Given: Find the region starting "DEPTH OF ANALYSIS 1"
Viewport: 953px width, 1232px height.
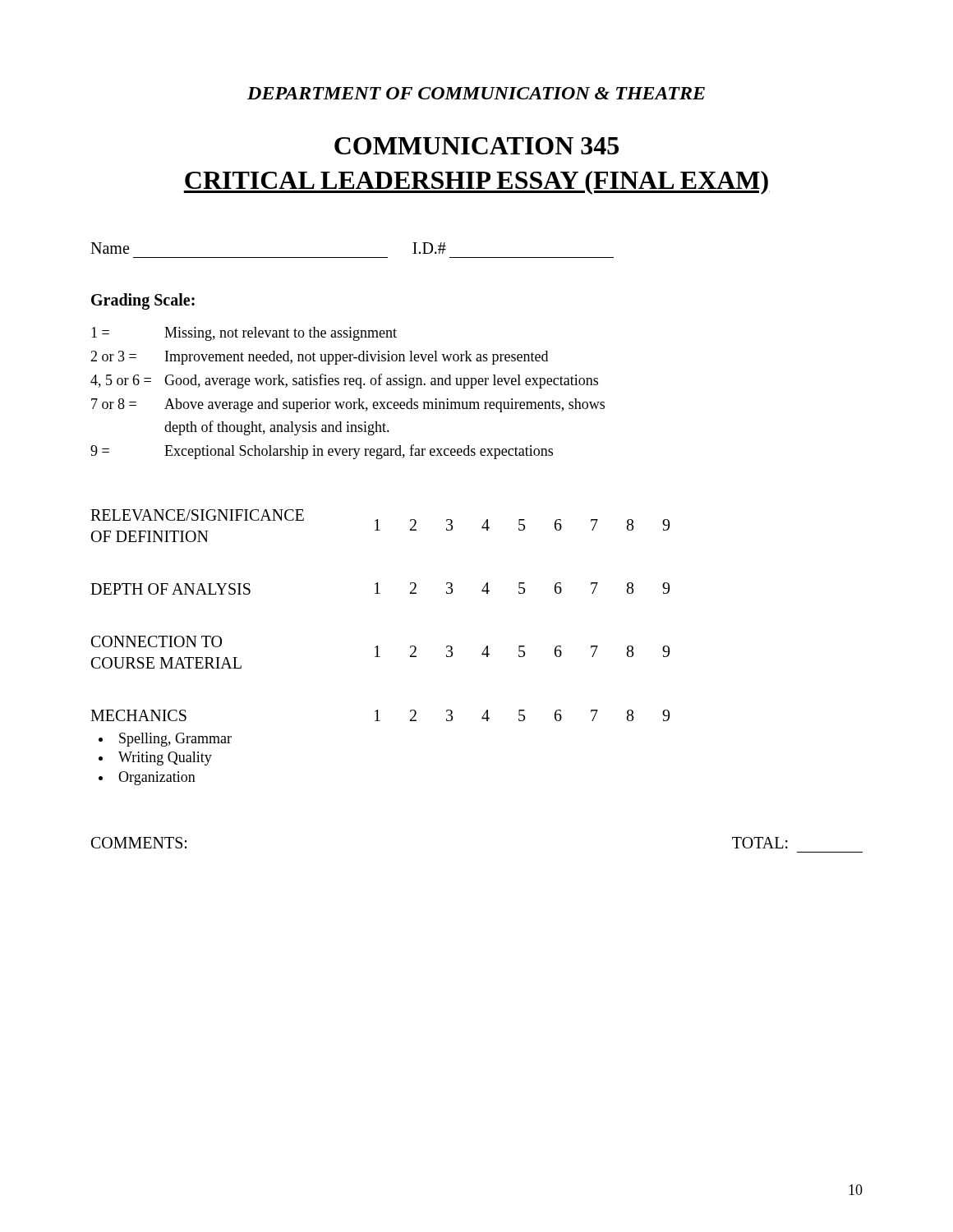Looking at the screenshot, I should [x=382, y=589].
